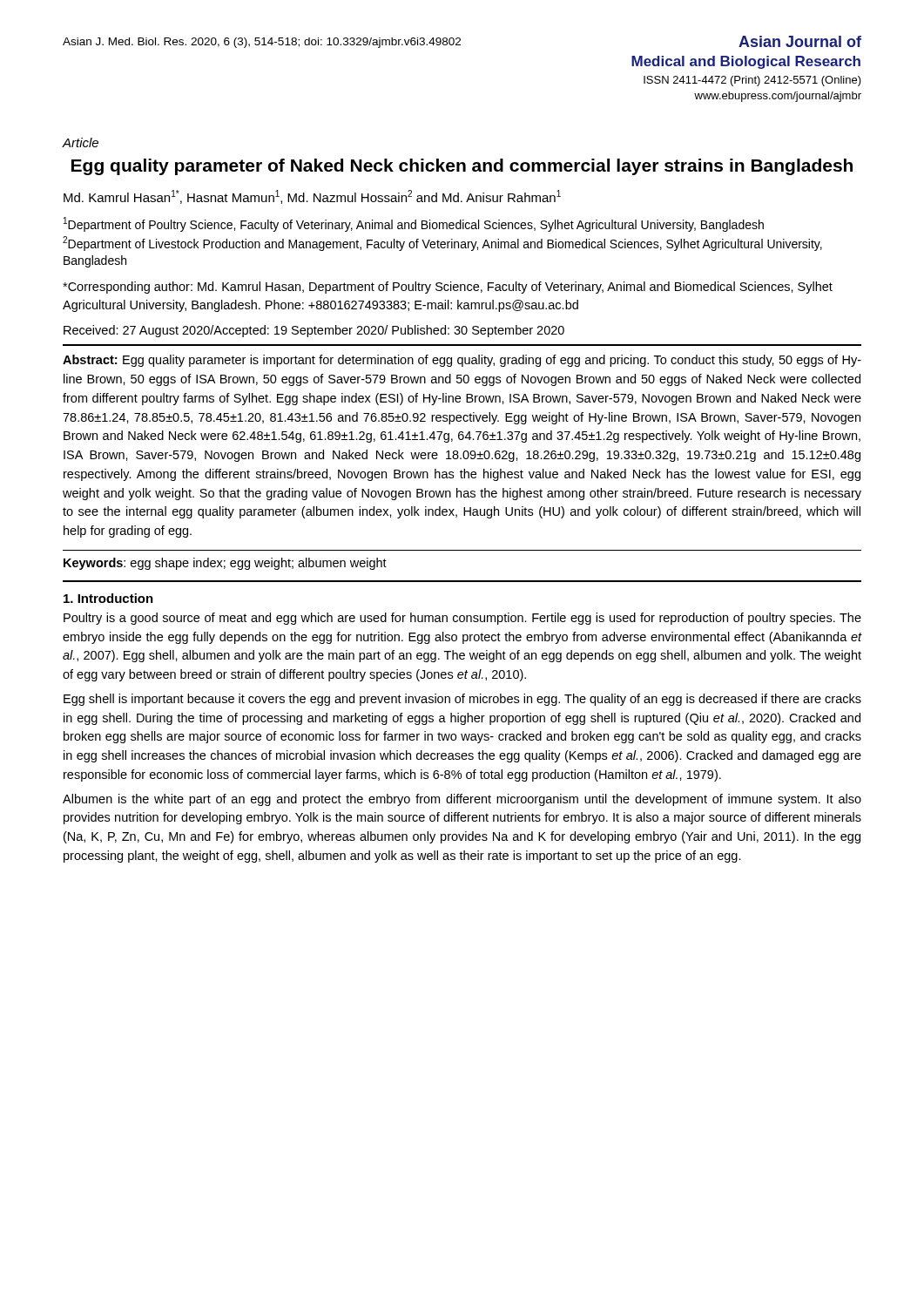Image resolution: width=924 pixels, height=1307 pixels.
Task: Point to the title beginning "Egg quality parameter of Naked Neck chicken and"
Action: (x=462, y=165)
